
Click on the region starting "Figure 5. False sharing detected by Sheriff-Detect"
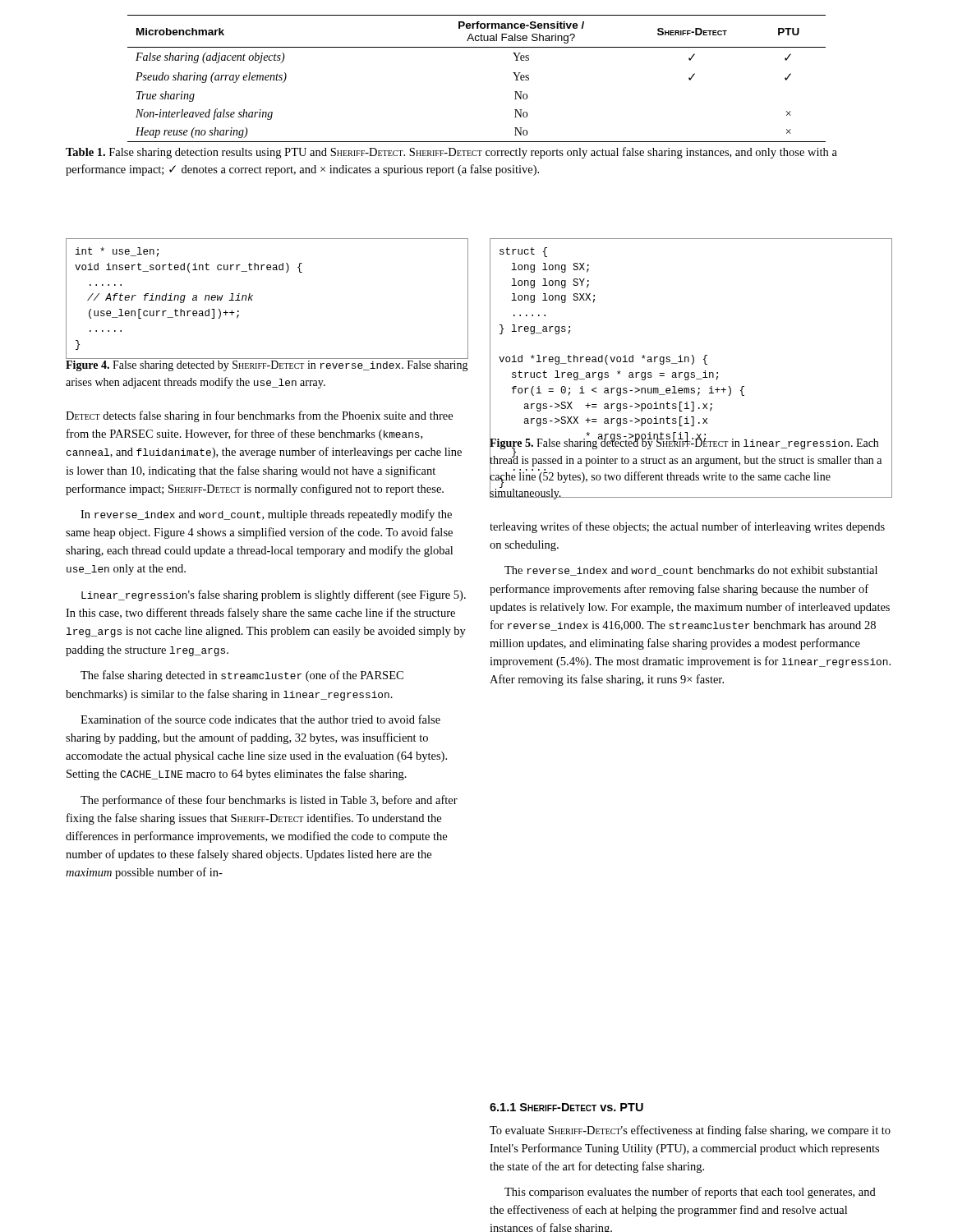[x=686, y=468]
